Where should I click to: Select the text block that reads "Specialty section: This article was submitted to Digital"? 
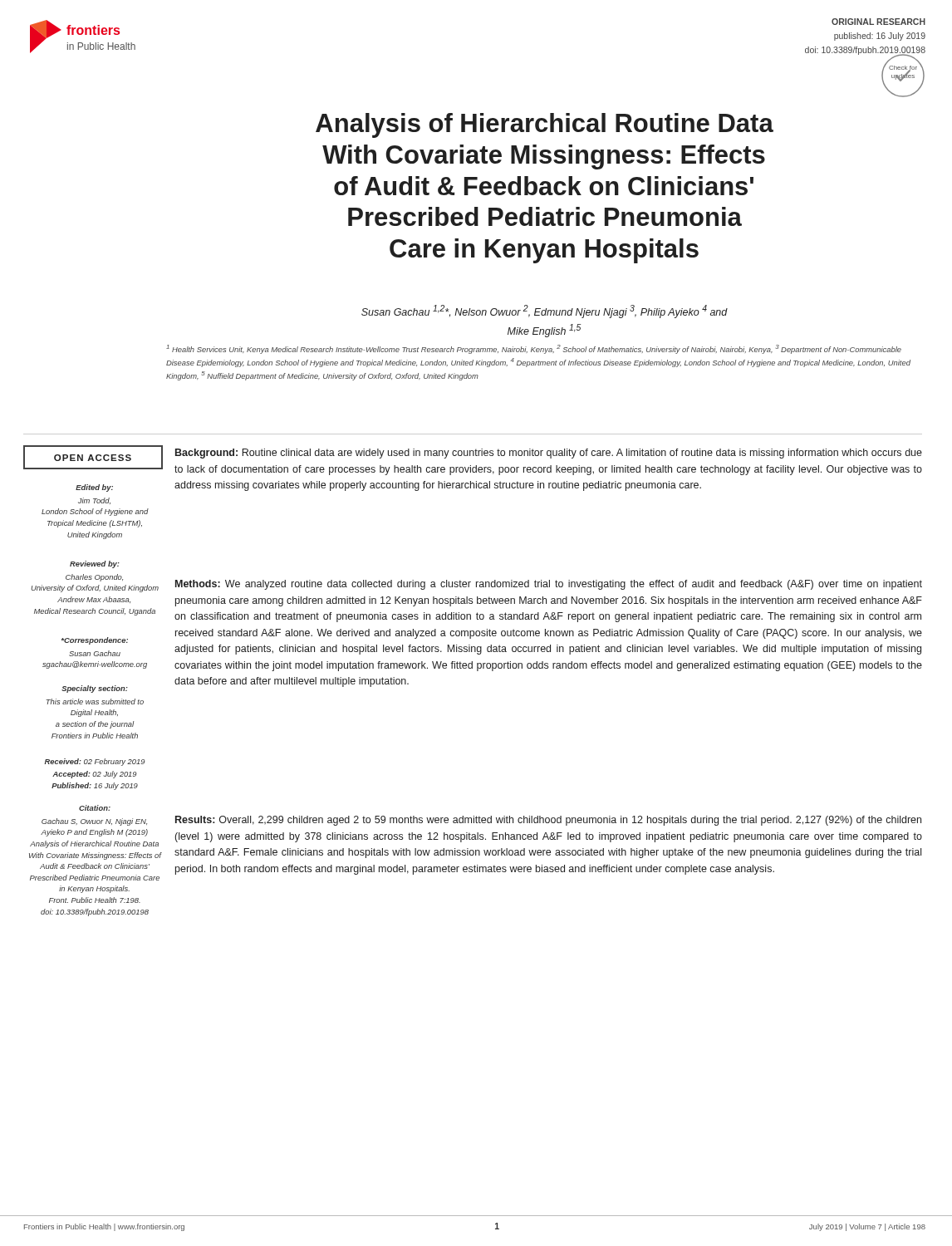click(x=95, y=711)
